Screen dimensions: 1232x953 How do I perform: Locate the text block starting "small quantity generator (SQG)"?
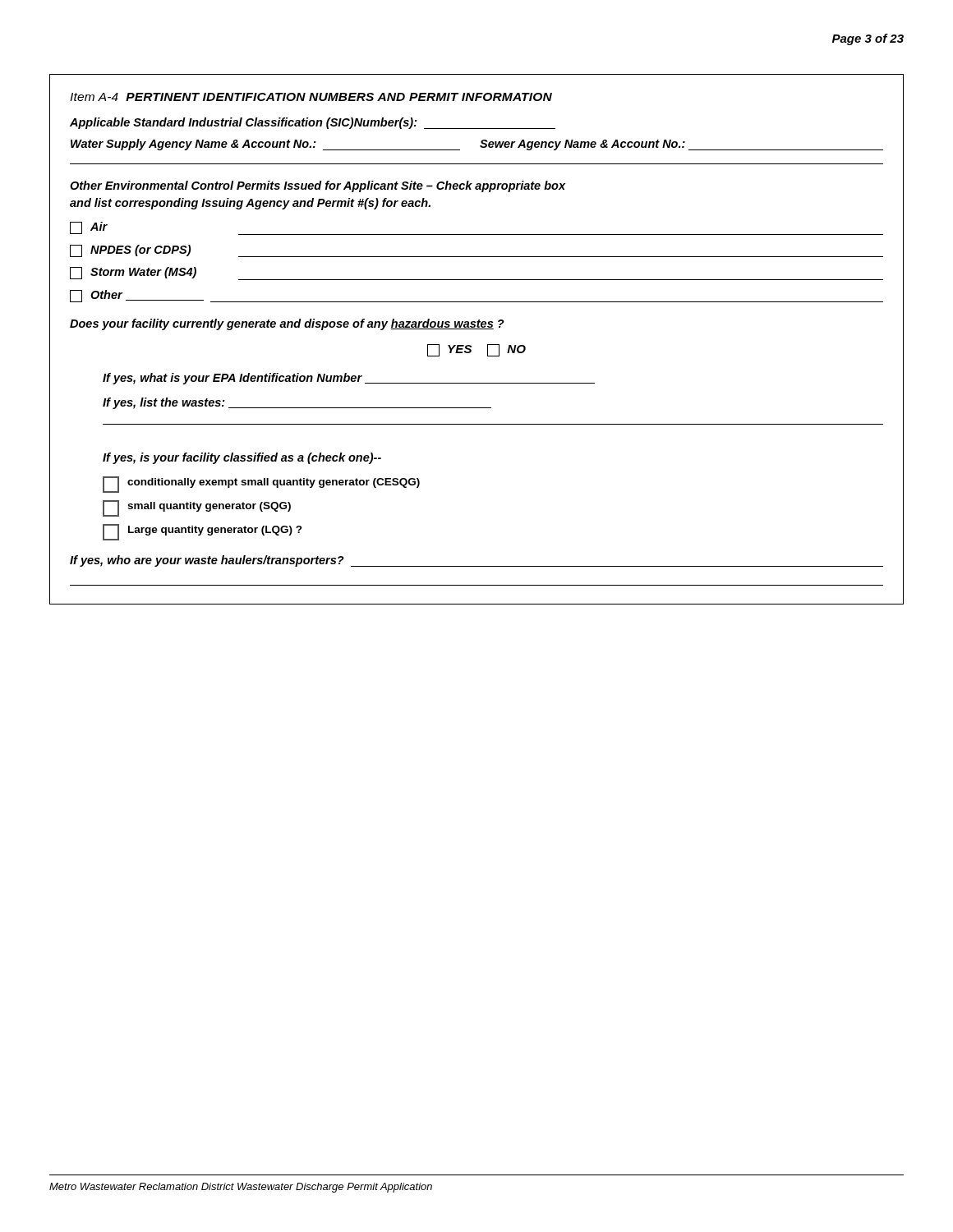[x=197, y=508]
